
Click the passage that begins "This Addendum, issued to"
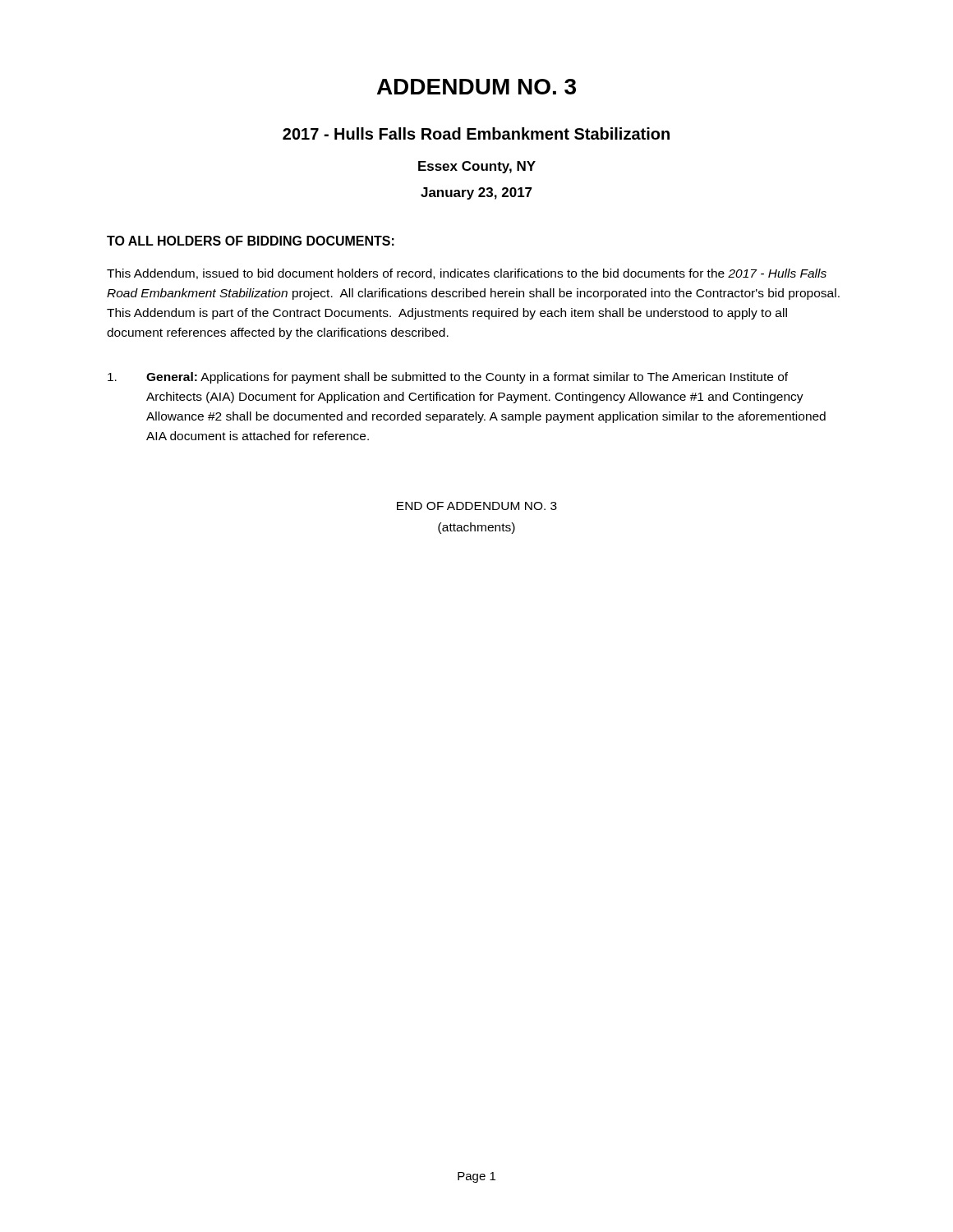[475, 303]
